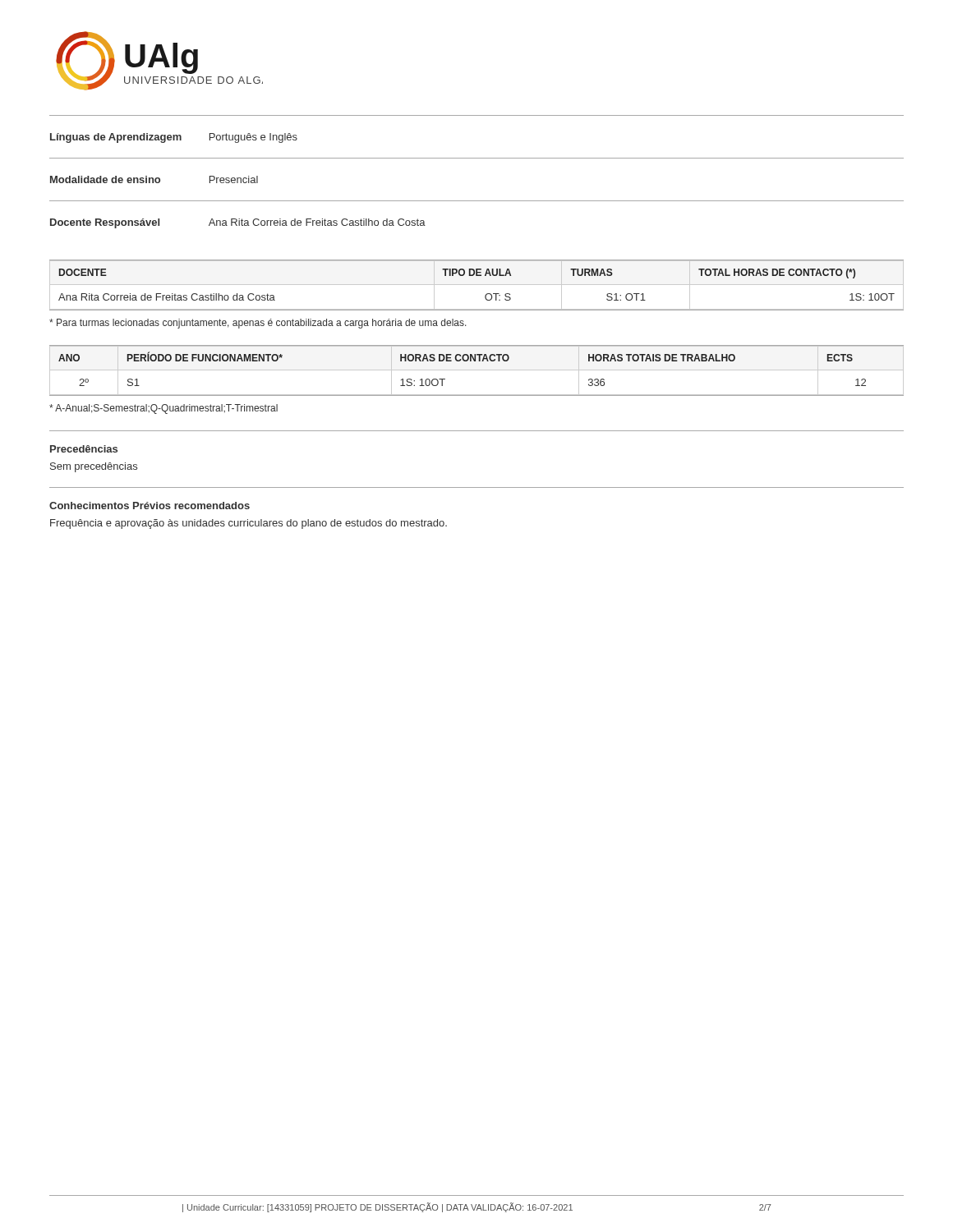Screen dimensions: 1232x953
Task: Find the region starting "Docente Responsável Ana"
Action: (x=237, y=222)
